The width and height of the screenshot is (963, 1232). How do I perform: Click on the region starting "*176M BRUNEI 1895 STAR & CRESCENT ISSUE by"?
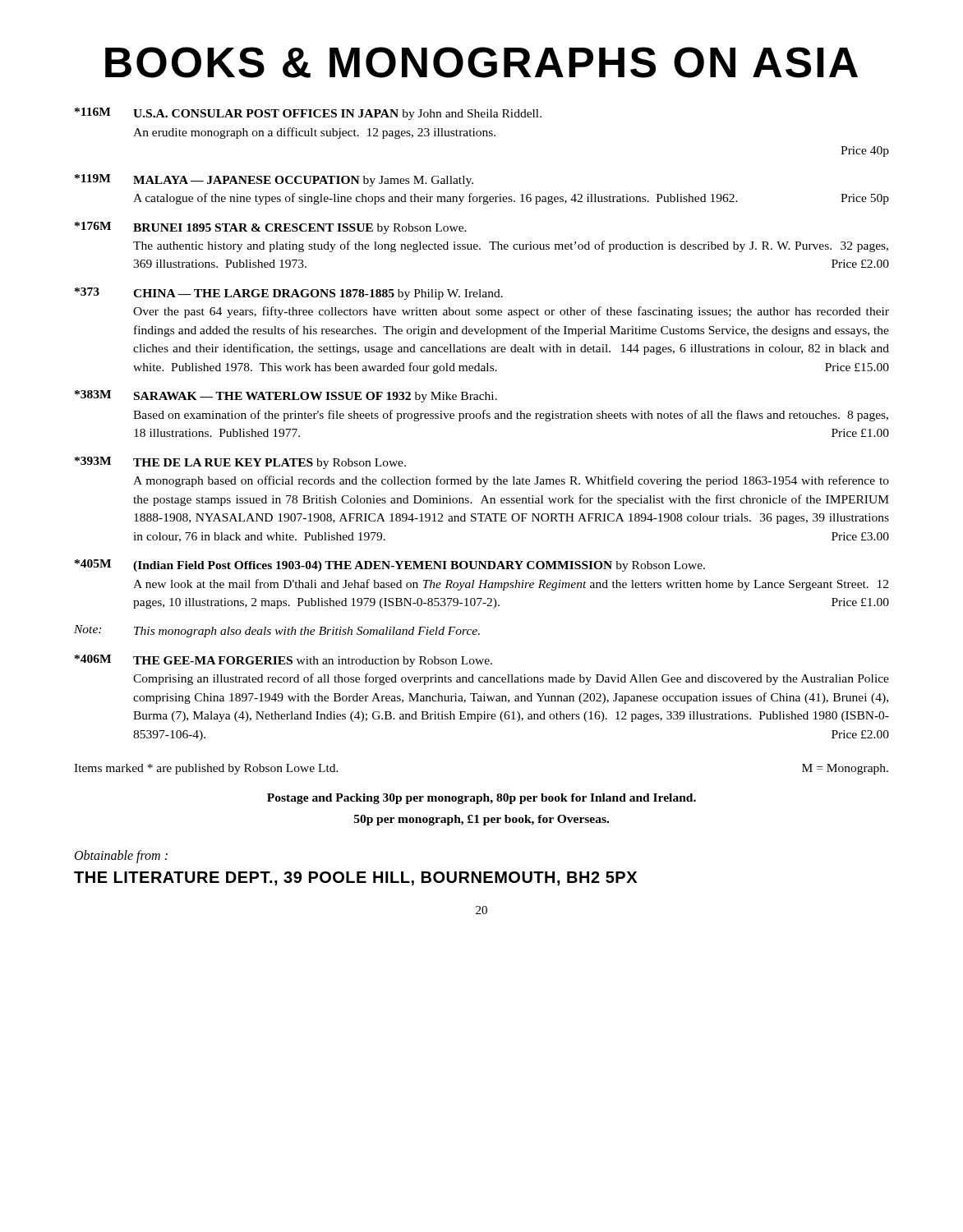[482, 246]
